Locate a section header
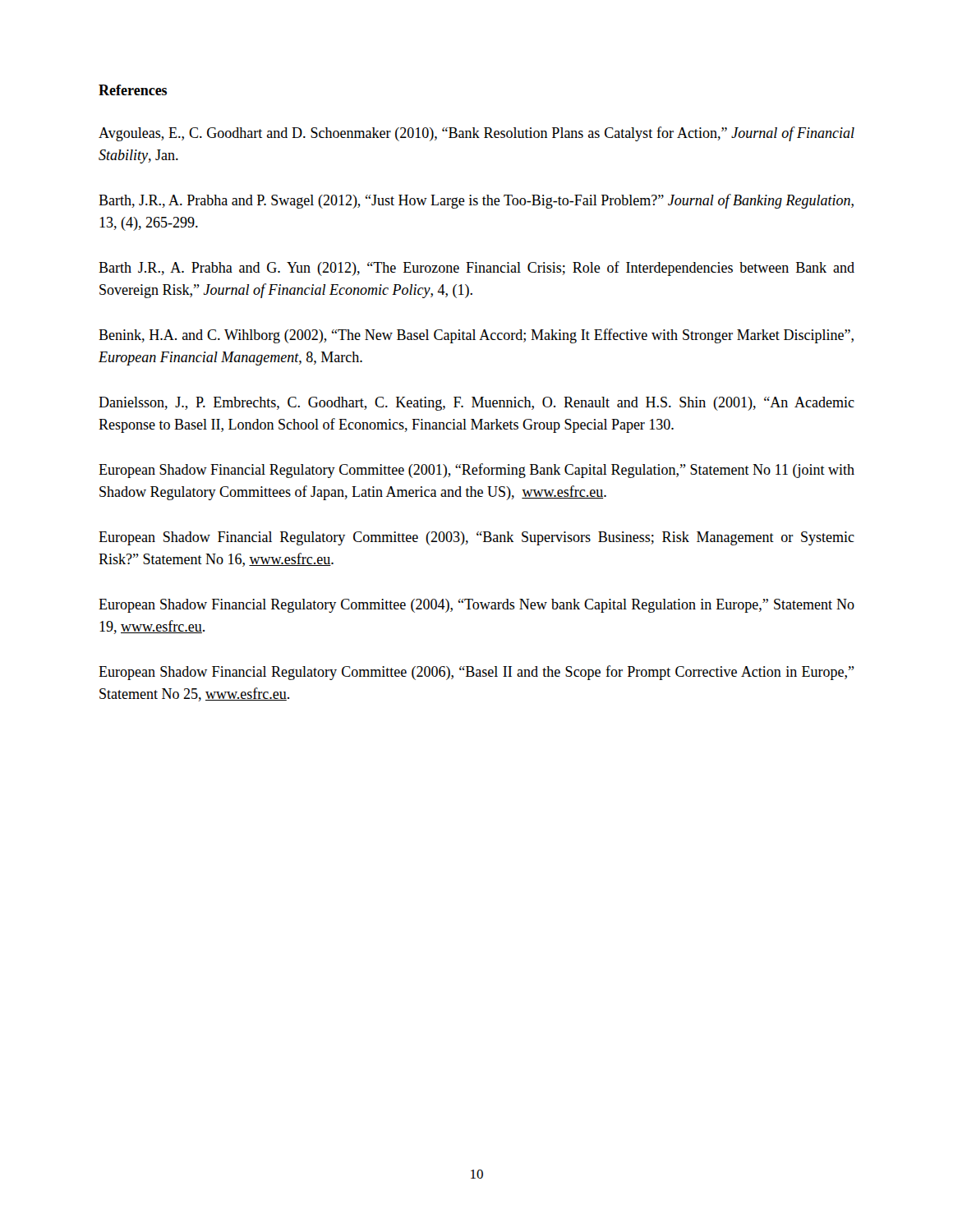Screen dimensions: 1232x953 pos(133,90)
